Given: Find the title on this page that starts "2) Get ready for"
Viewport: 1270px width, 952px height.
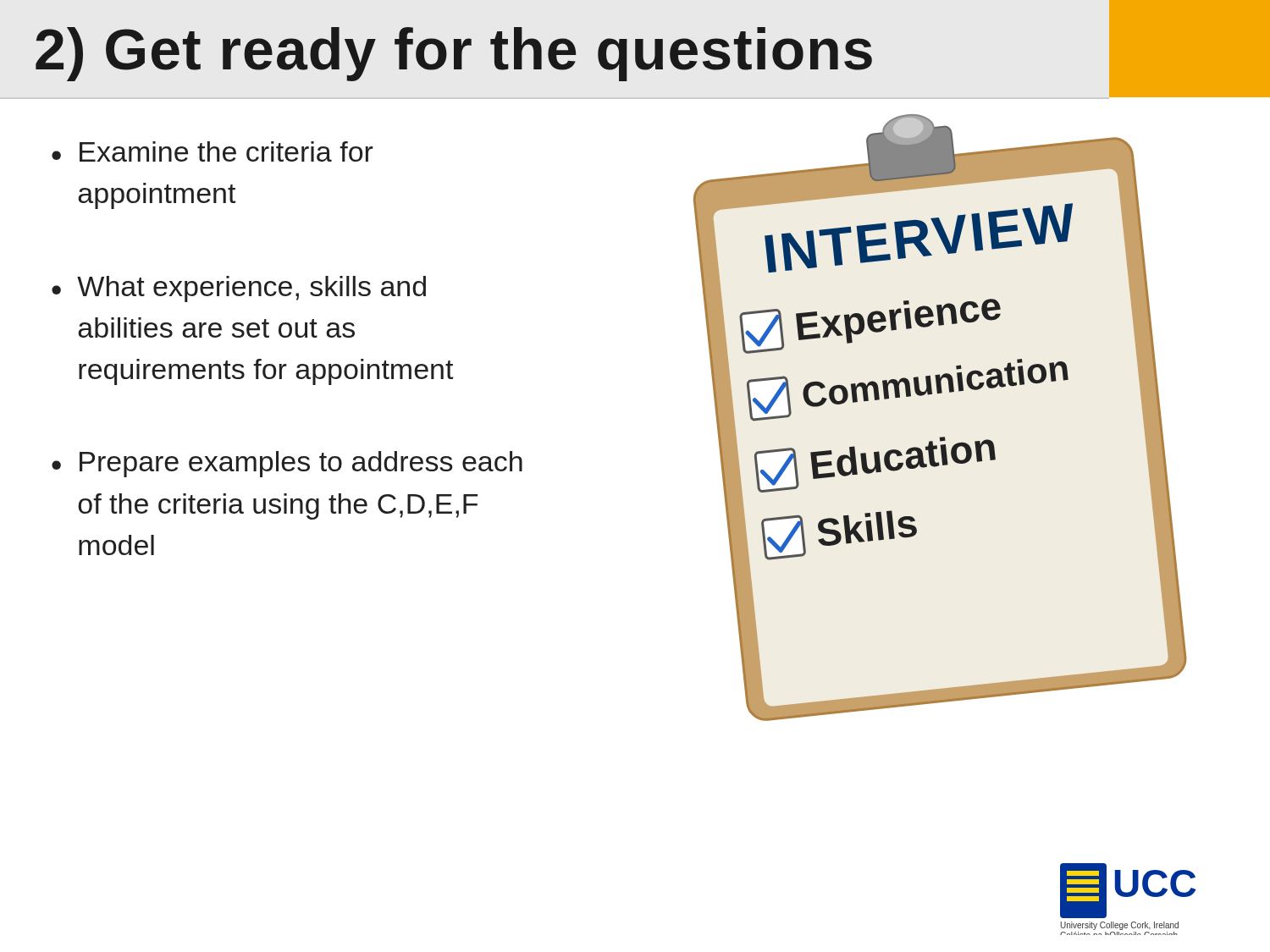Looking at the screenshot, I should [x=454, y=49].
